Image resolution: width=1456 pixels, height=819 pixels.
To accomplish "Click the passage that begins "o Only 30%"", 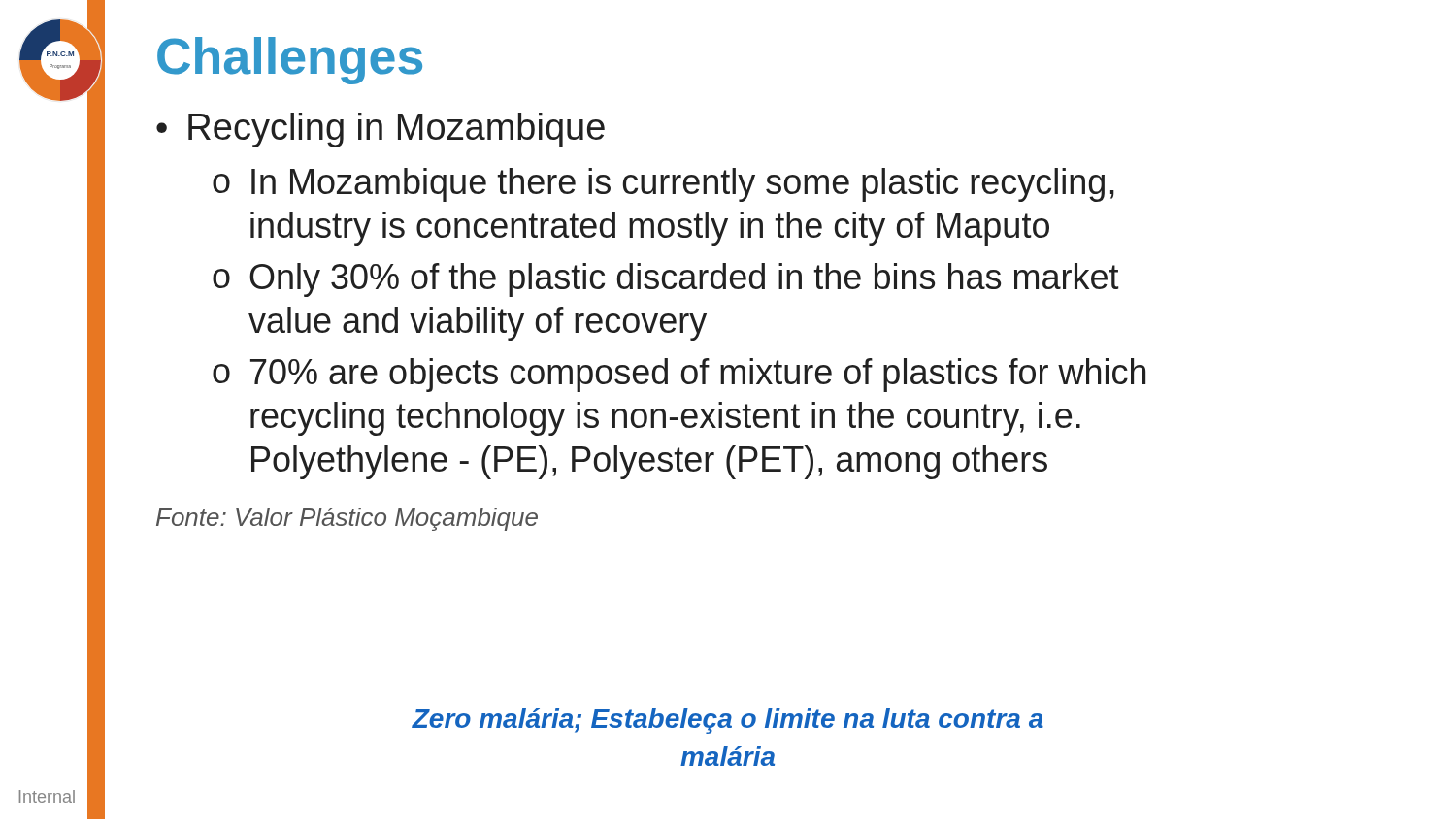I will (814, 299).
